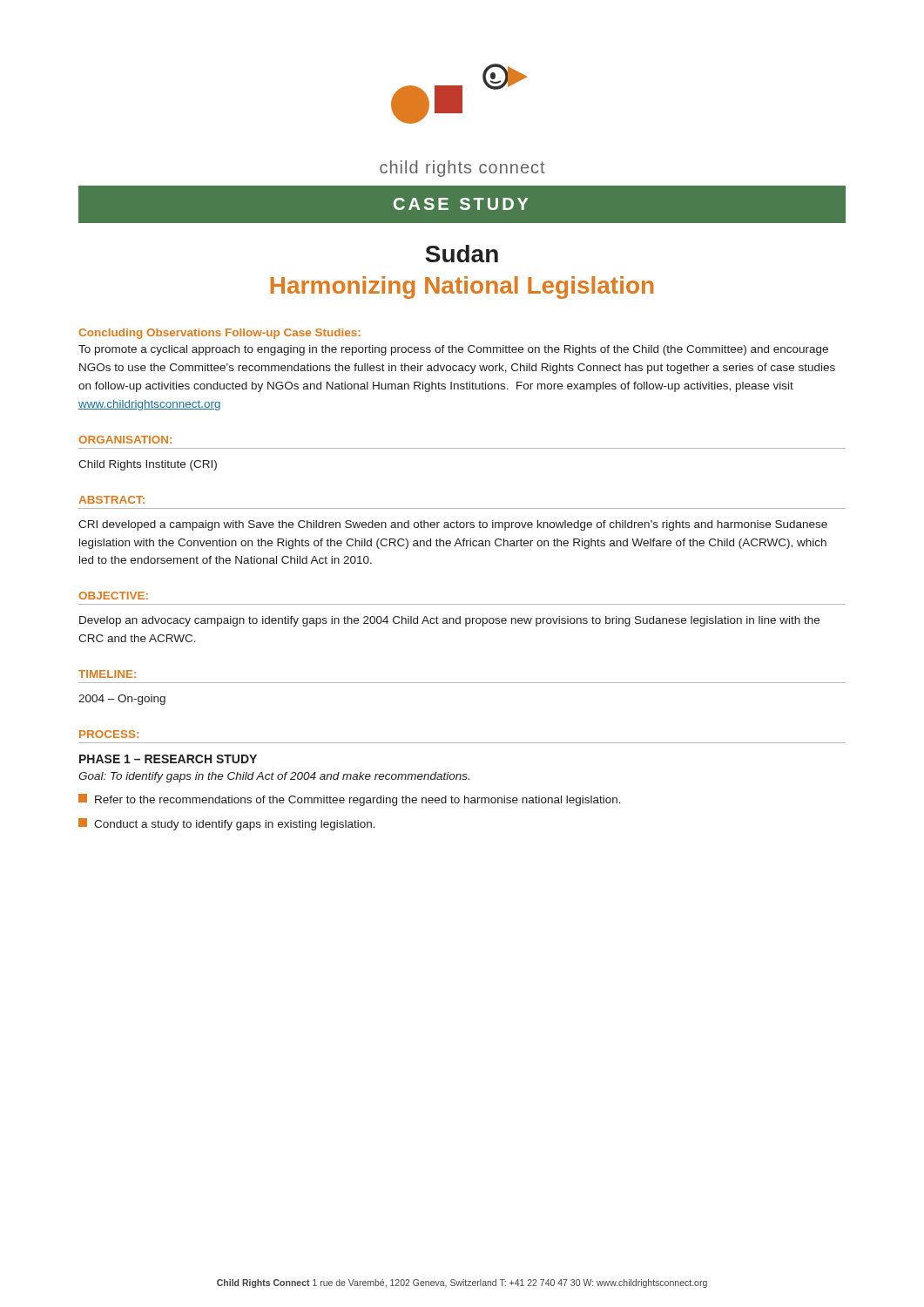Find the region starting "Conduct a study"
This screenshot has height=1307, width=924.
tap(227, 824)
